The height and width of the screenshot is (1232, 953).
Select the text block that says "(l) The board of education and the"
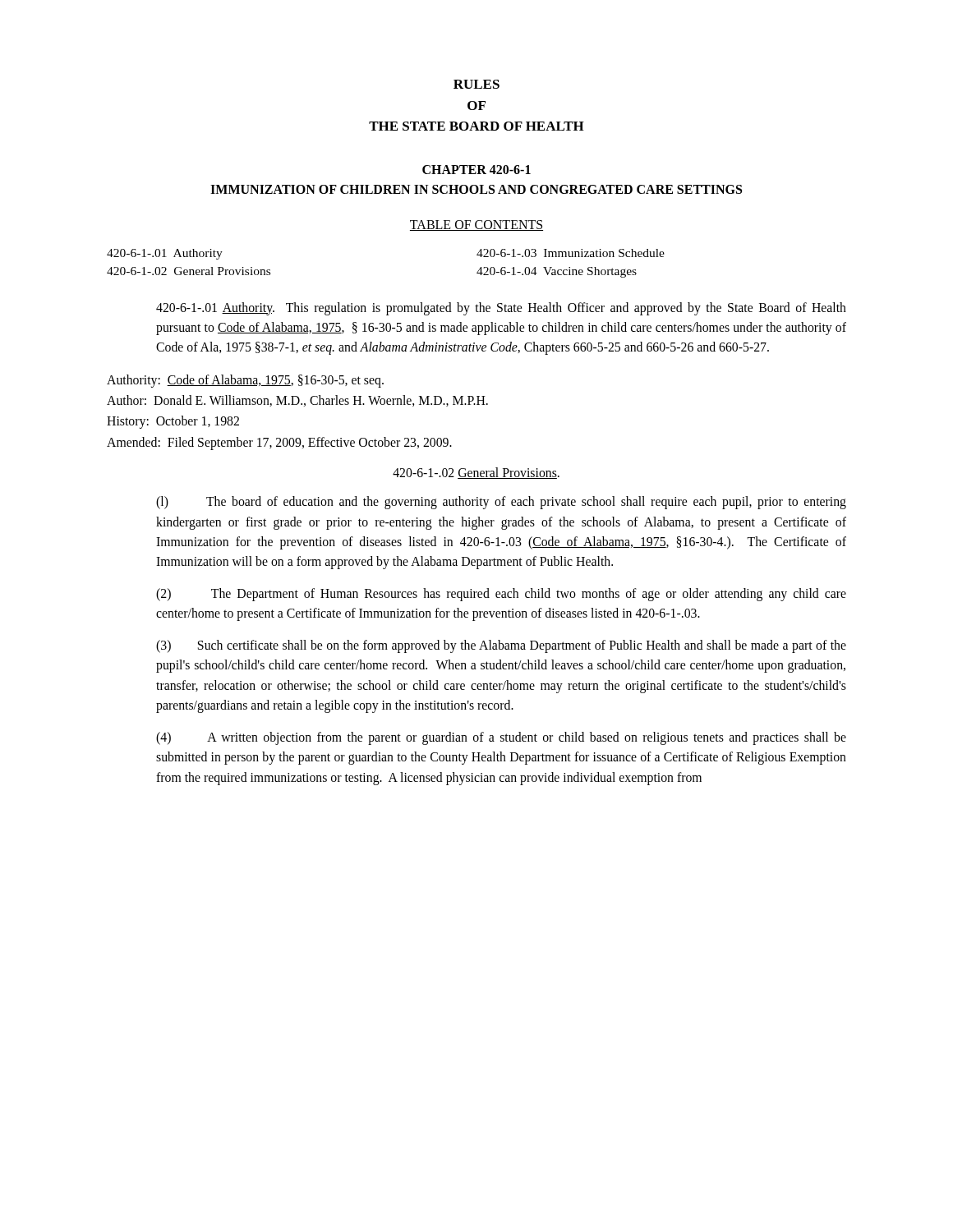pos(501,532)
